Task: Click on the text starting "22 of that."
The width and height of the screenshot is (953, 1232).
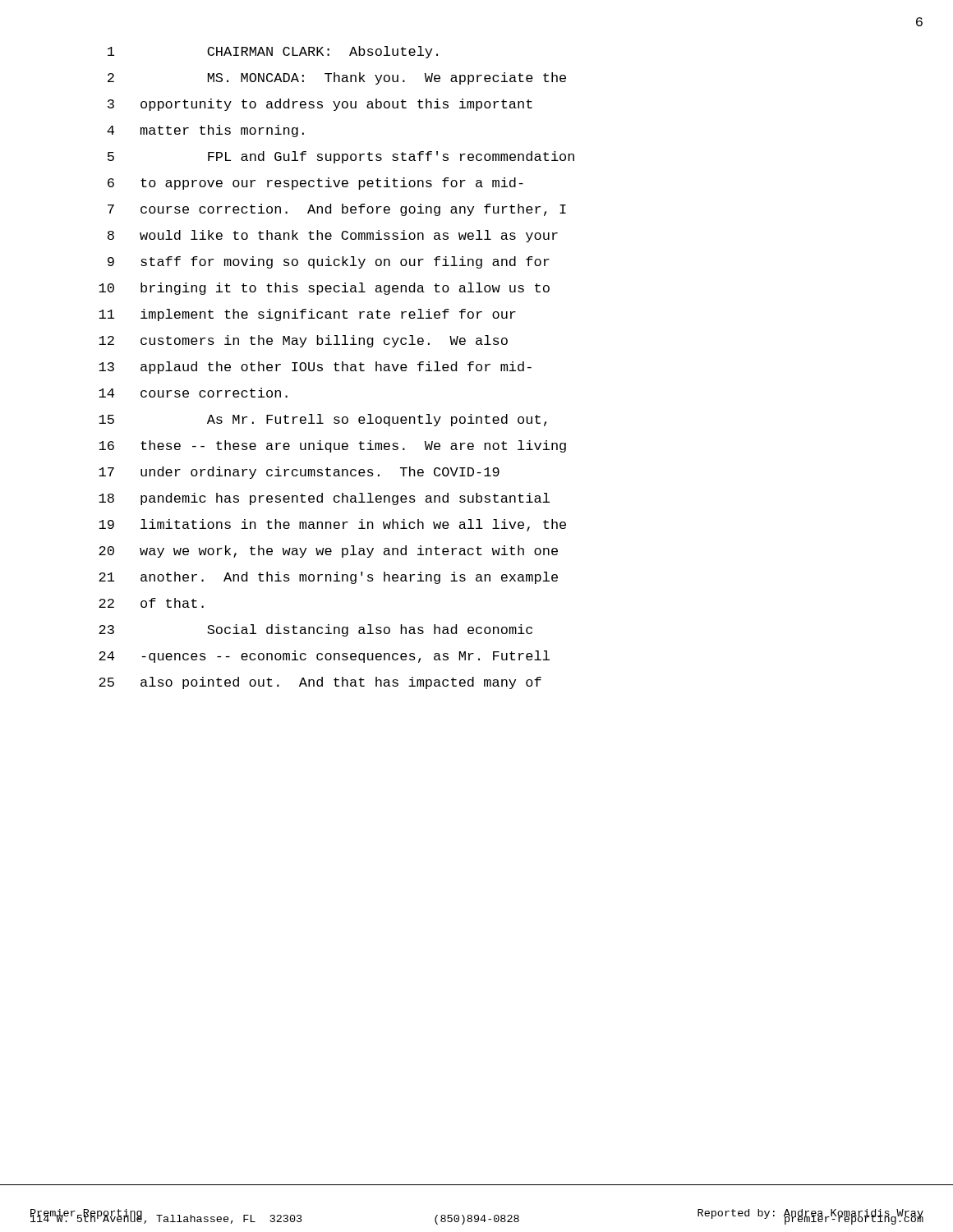Action: point(136,604)
